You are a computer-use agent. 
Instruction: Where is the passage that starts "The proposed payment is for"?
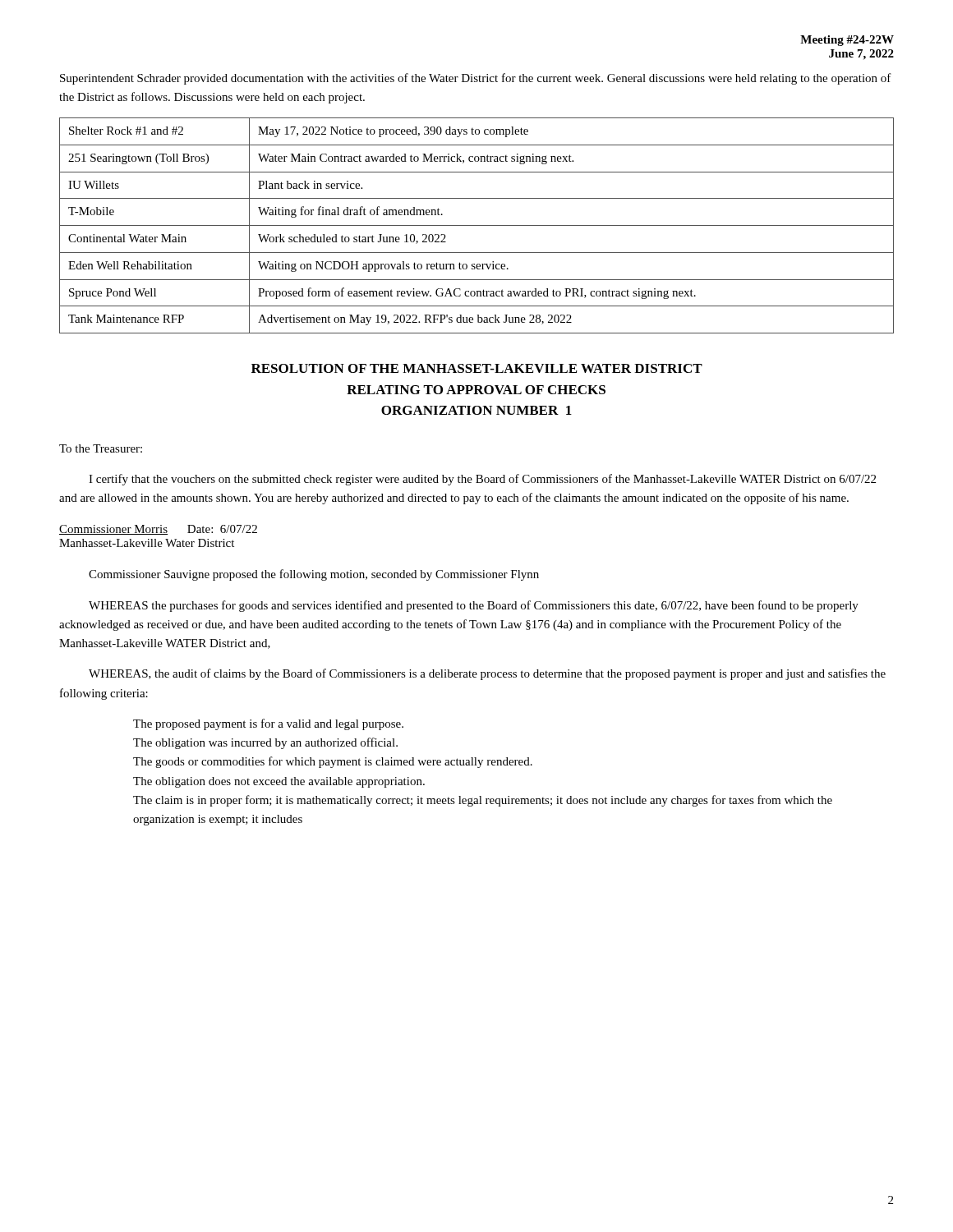269,723
